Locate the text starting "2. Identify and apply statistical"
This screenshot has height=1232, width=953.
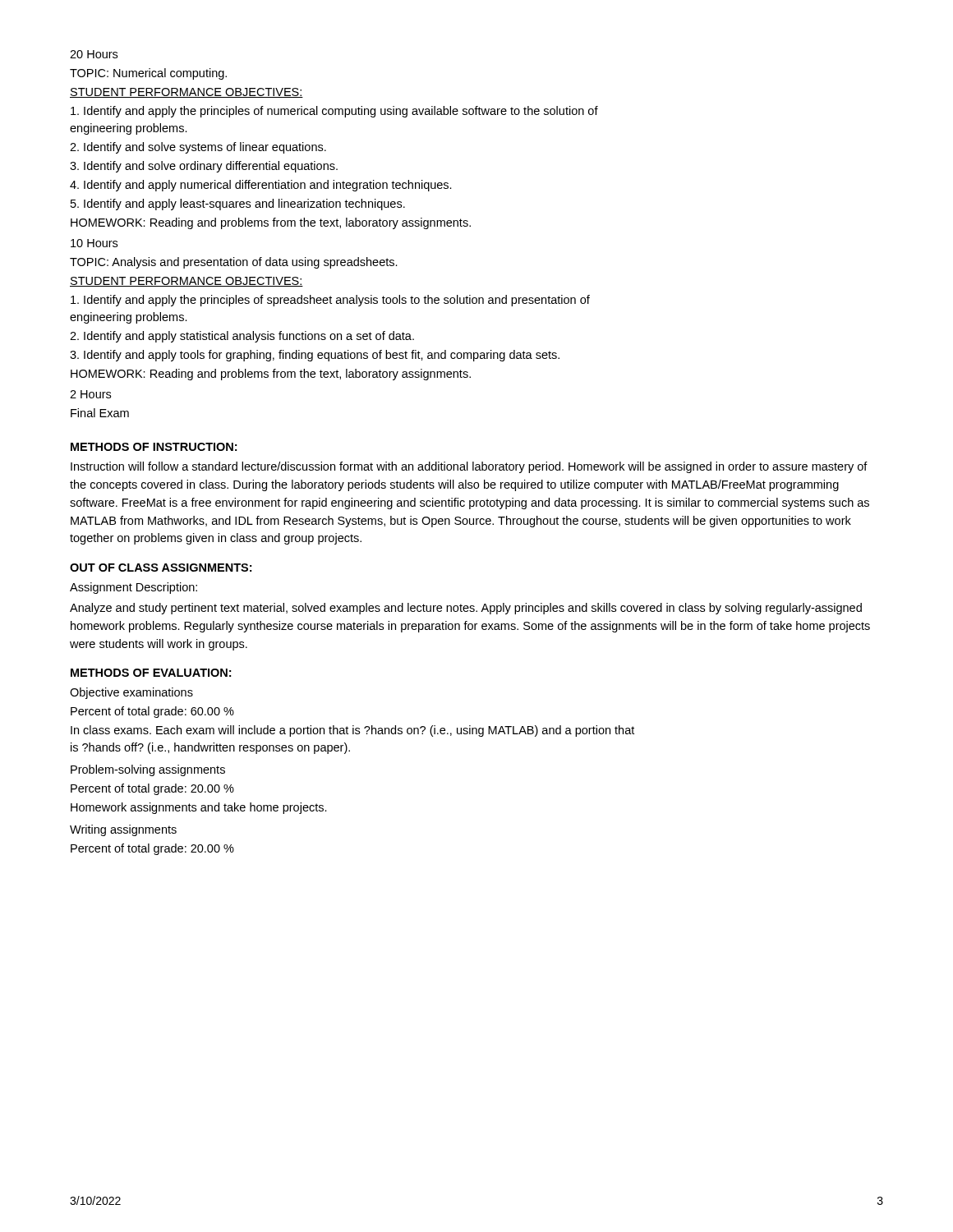242,336
